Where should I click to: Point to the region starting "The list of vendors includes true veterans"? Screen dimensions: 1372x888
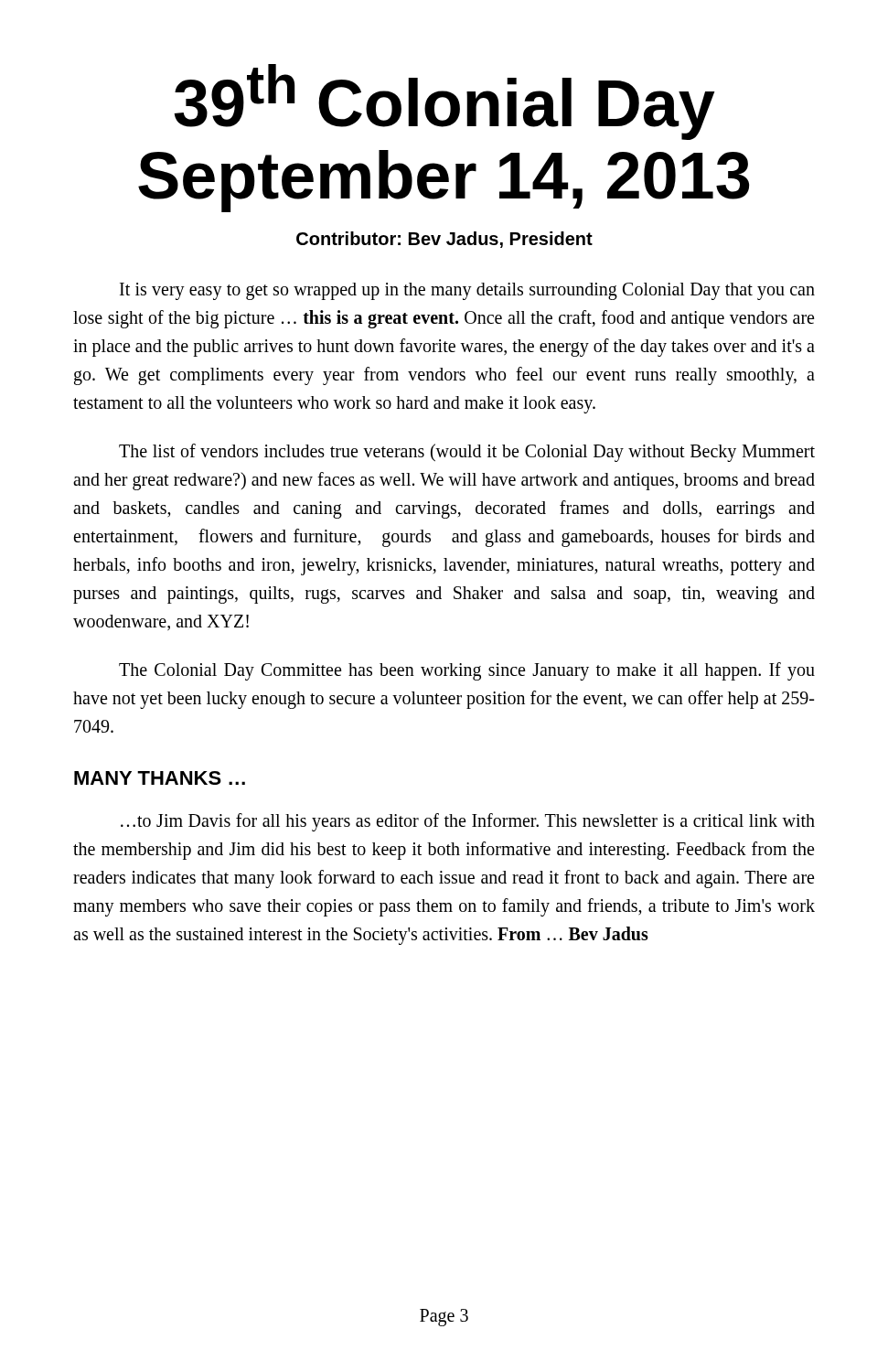(444, 536)
